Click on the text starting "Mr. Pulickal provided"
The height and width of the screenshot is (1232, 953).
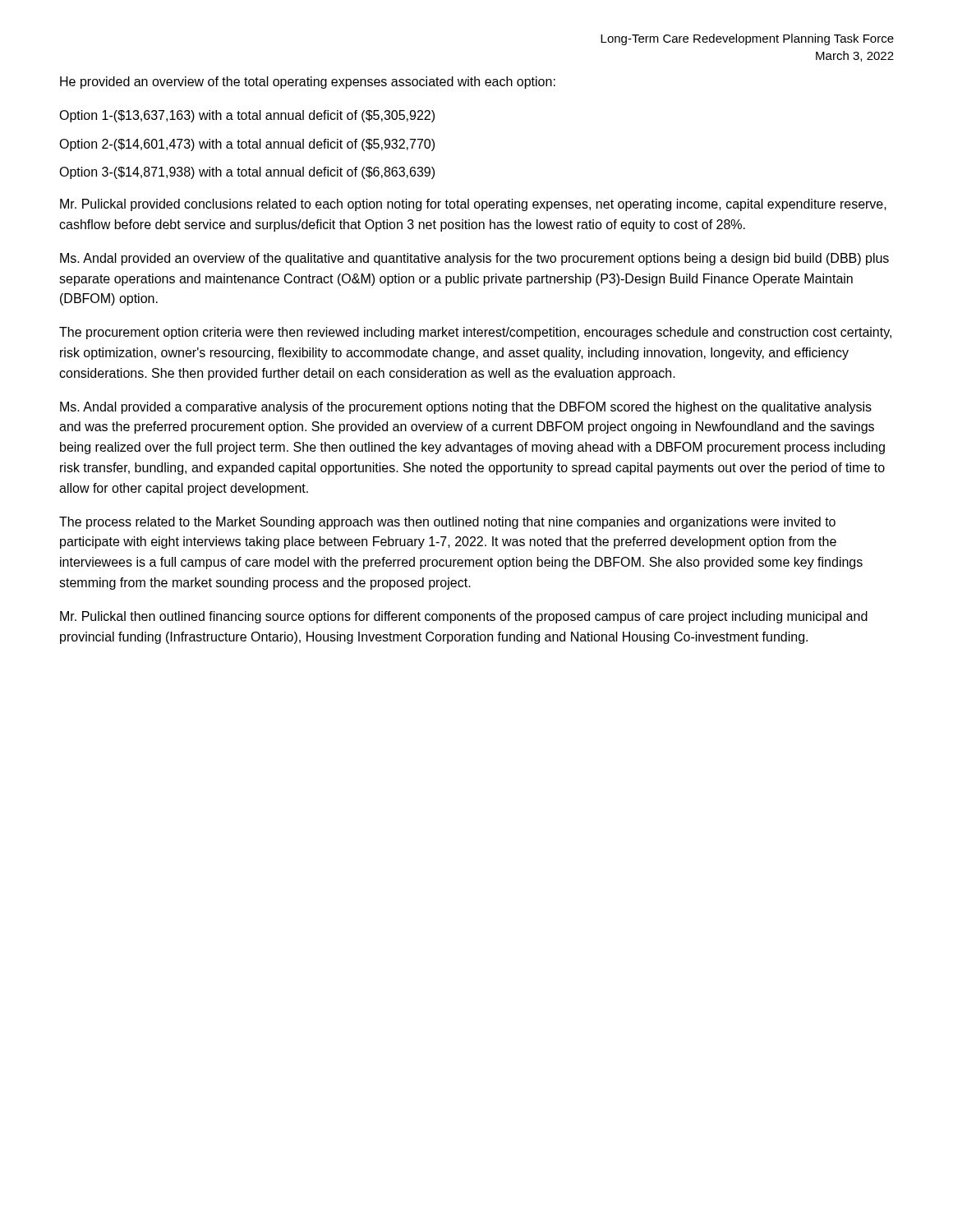(x=473, y=214)
